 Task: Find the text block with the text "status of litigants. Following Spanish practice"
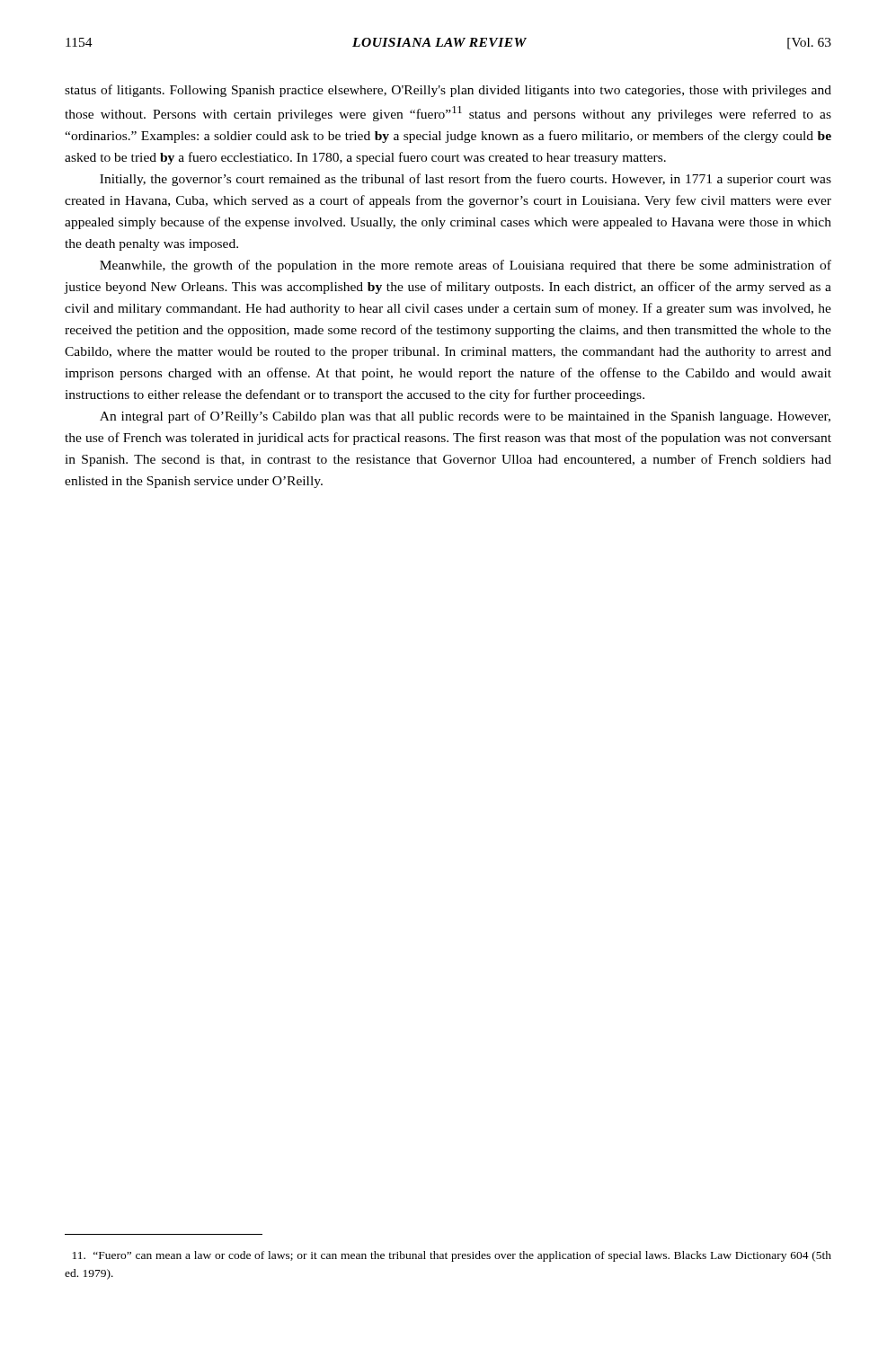[448, 124]
